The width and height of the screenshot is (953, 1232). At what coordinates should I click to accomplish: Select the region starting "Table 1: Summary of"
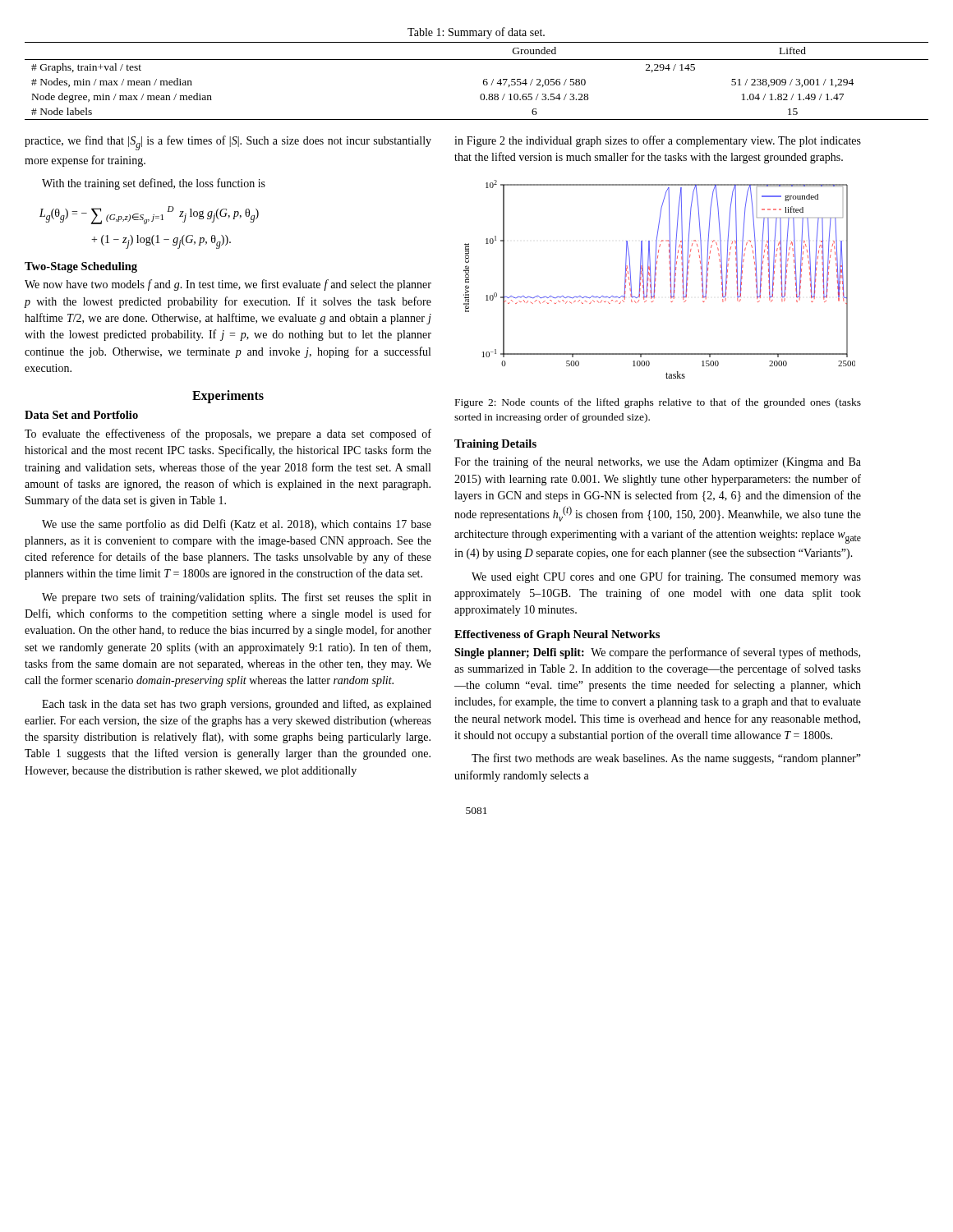[x=476, y=32]
